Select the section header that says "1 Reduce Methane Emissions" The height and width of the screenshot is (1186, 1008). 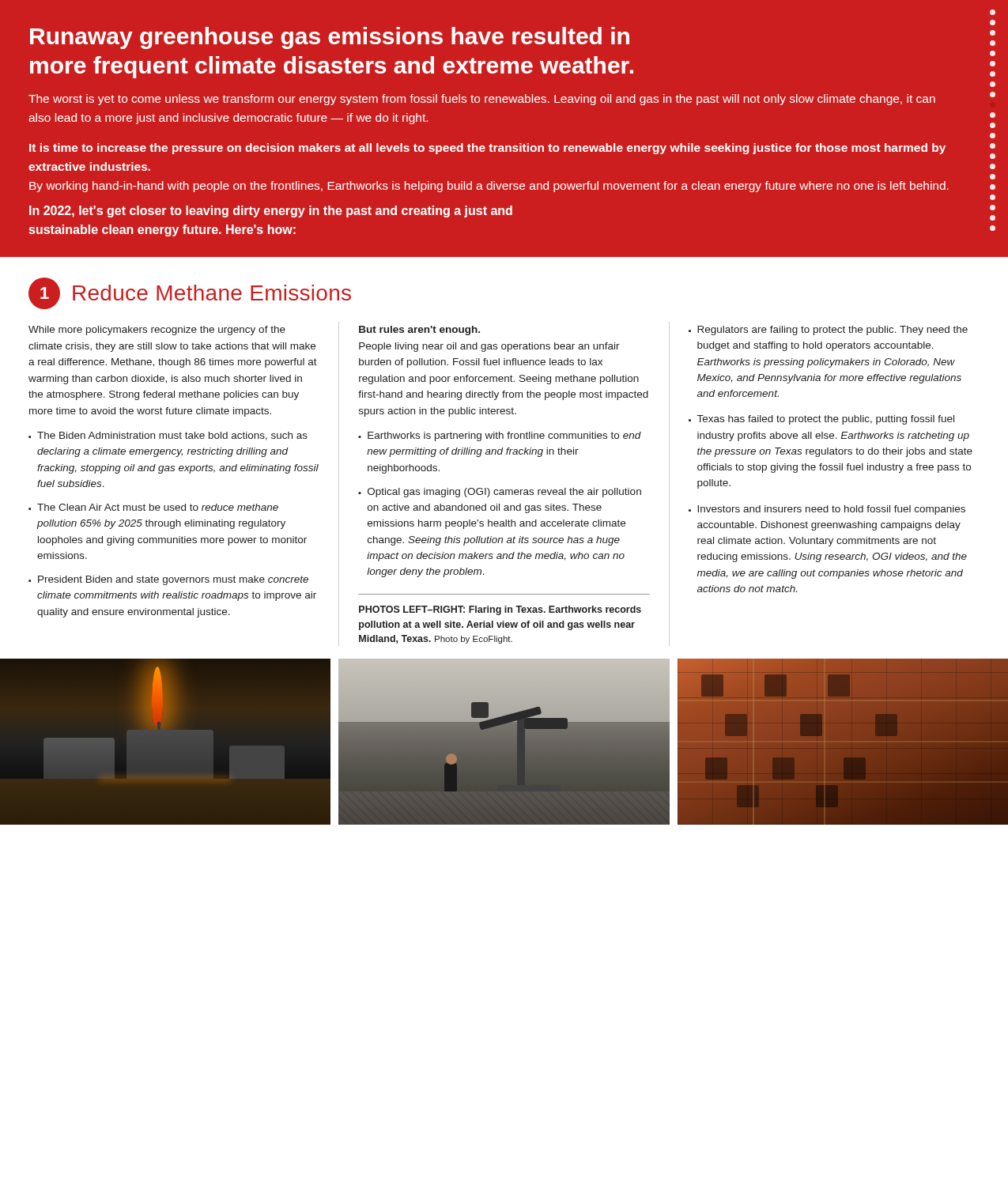[190, 293]
